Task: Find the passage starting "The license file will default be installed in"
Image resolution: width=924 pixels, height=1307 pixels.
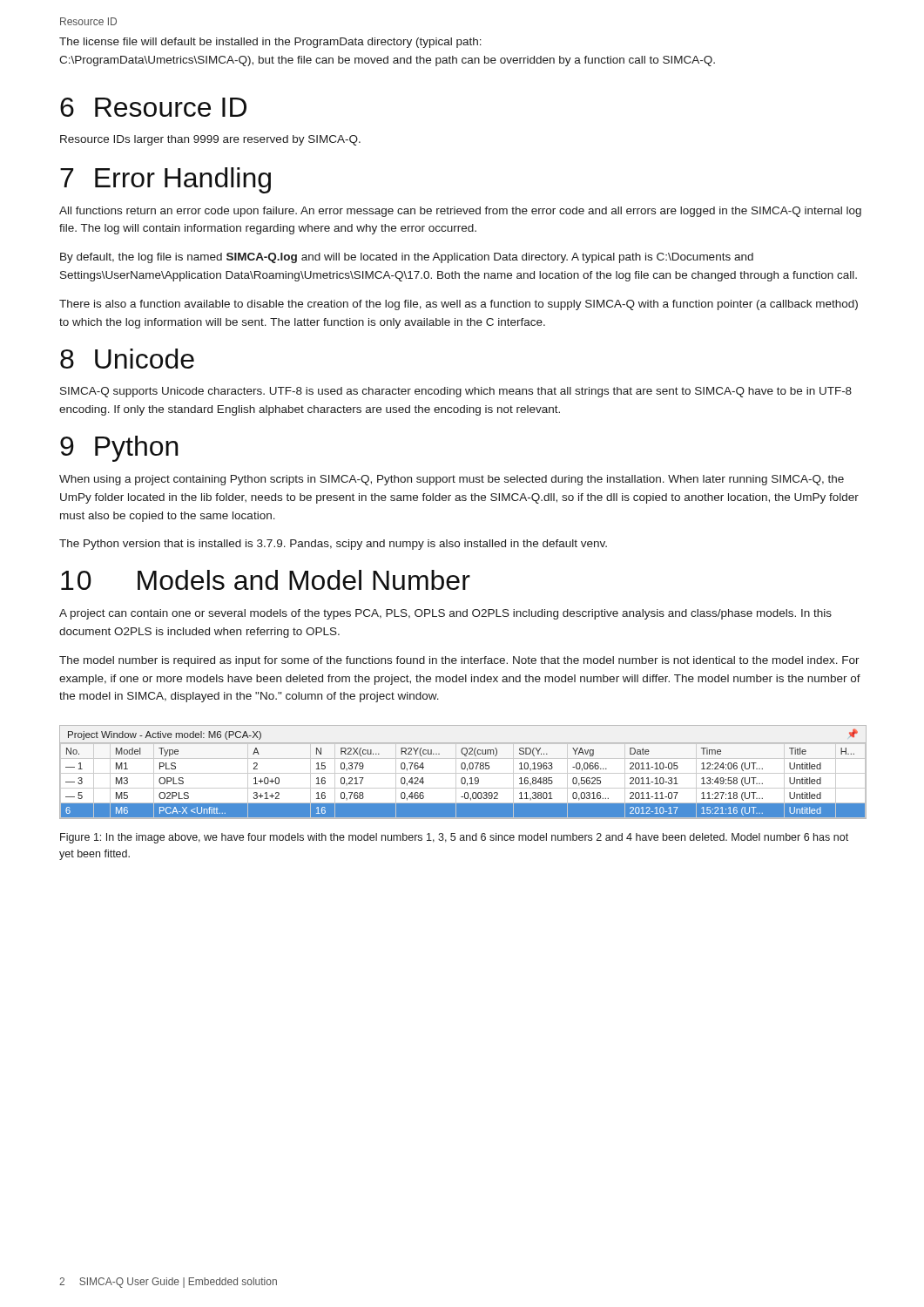Action: click(x=462, y=51)
